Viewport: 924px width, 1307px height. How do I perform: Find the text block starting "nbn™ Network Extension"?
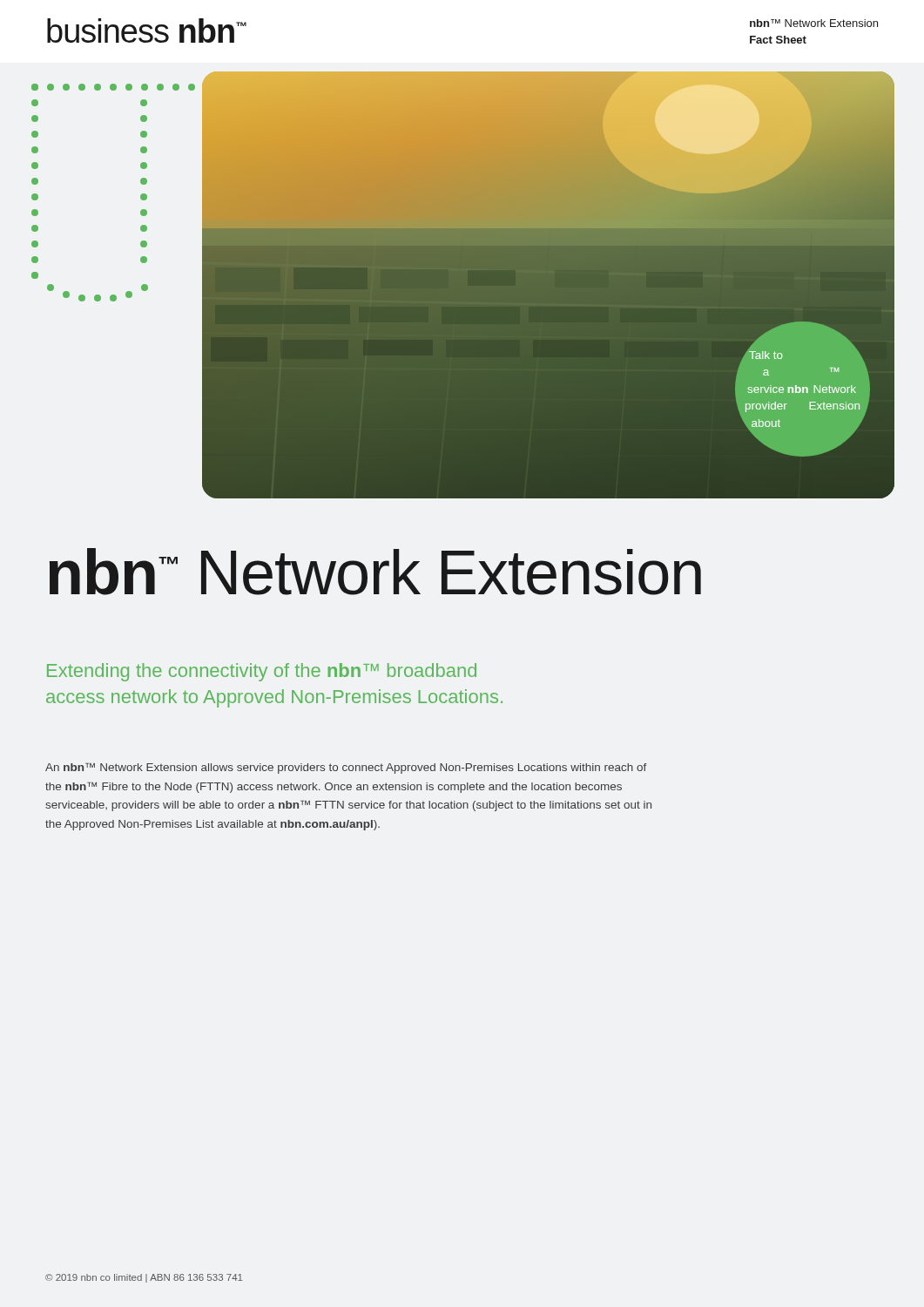(x=463, y=573)
